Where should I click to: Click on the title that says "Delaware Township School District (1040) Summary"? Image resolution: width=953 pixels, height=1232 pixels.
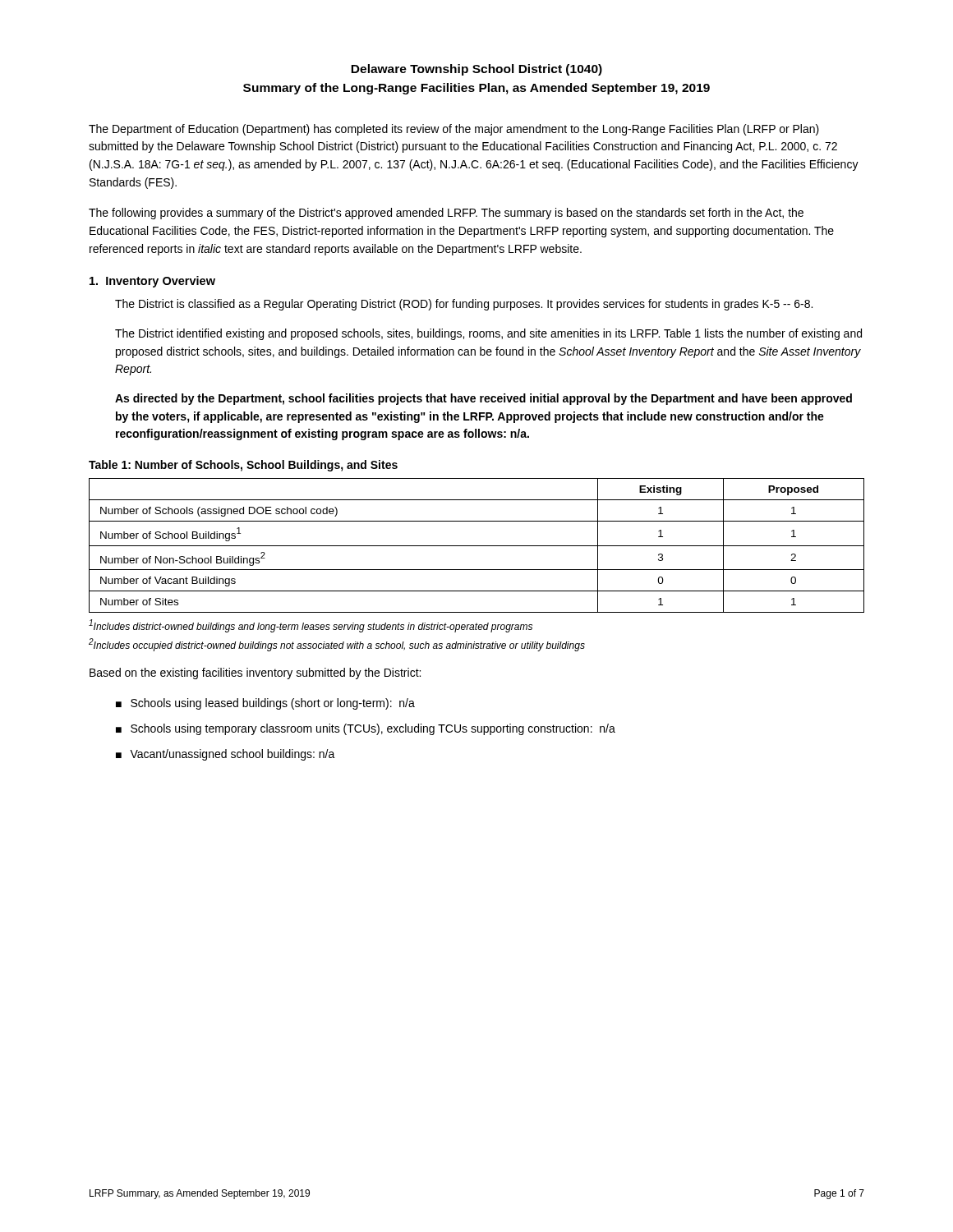[476, 78]
